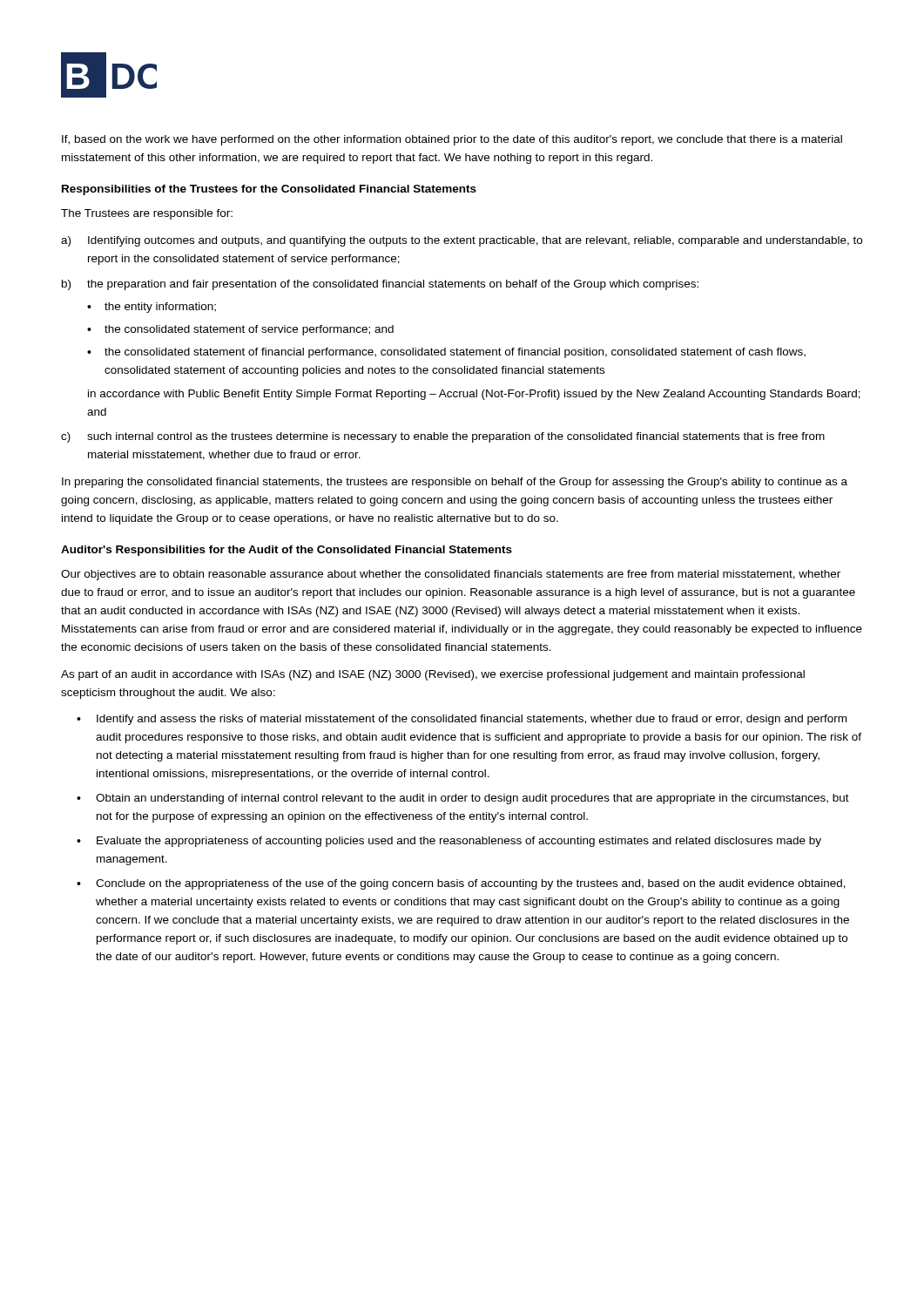
Task: Locate the section header that opens with "Responsibilities of the Trustees for the Consolidated Financial"
Action: click(269, 188)
